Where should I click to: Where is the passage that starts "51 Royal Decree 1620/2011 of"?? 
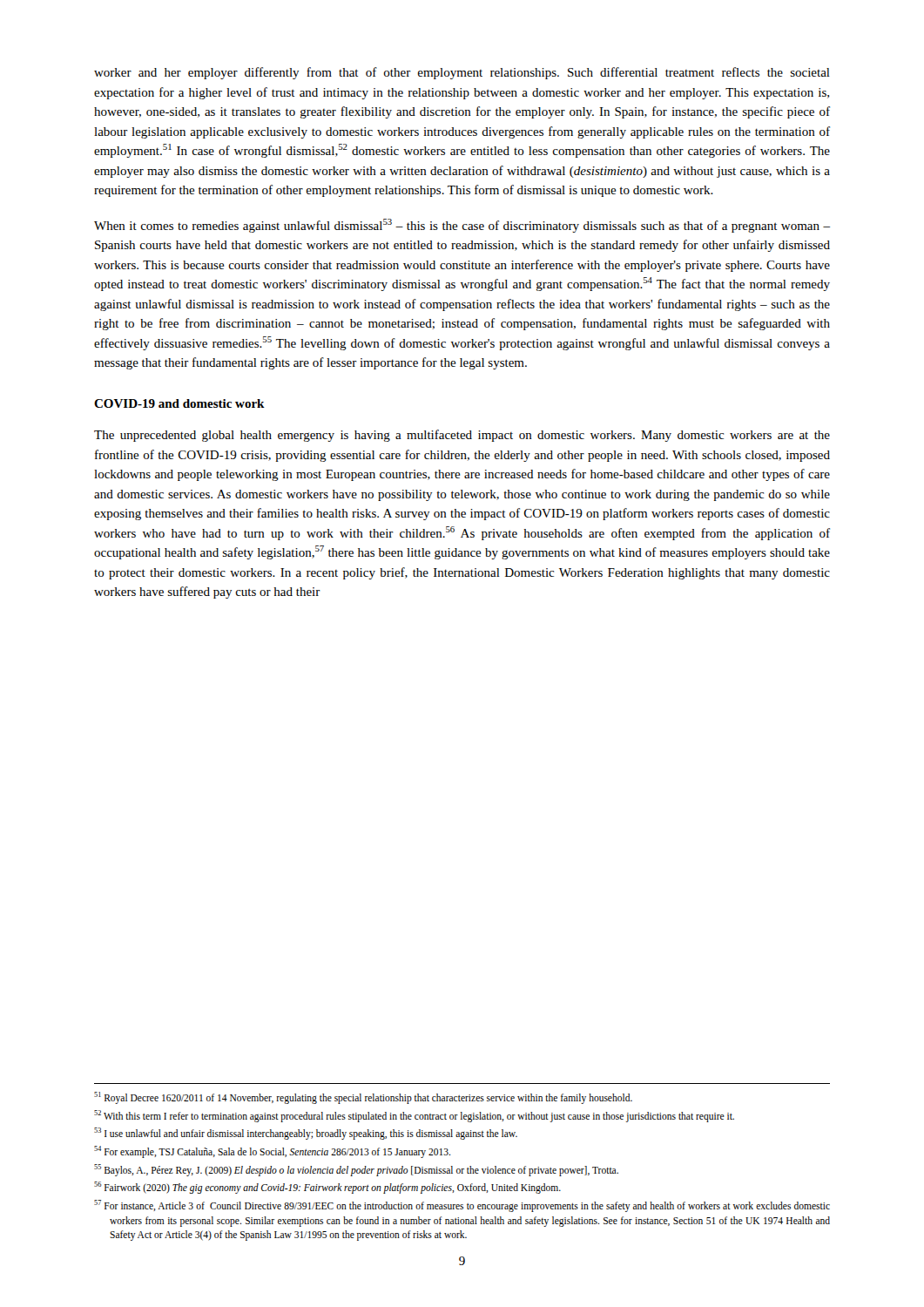(462, 1098)
